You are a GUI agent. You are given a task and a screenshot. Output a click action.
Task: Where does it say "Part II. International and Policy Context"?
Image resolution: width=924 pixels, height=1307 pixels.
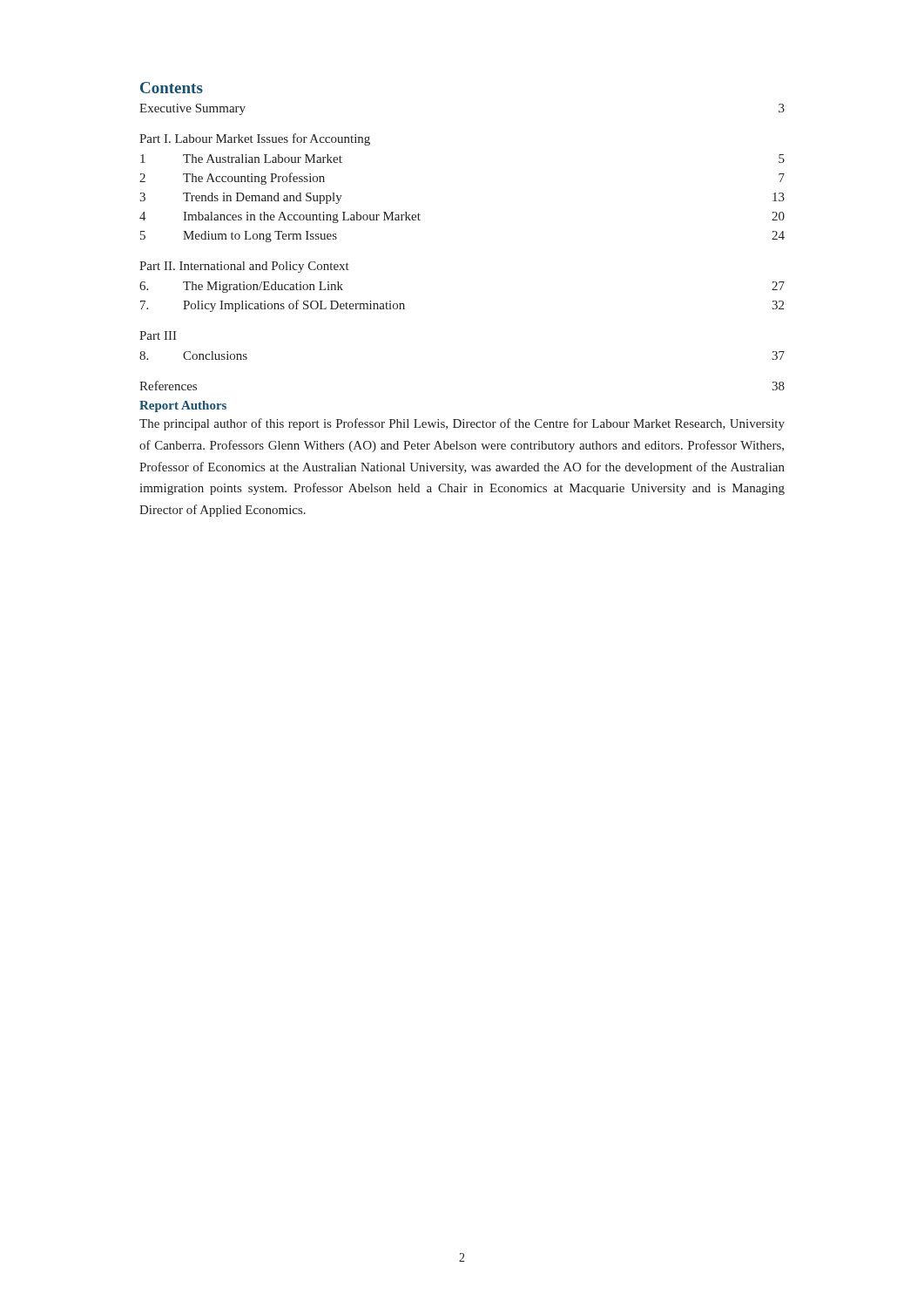point(244,266)
